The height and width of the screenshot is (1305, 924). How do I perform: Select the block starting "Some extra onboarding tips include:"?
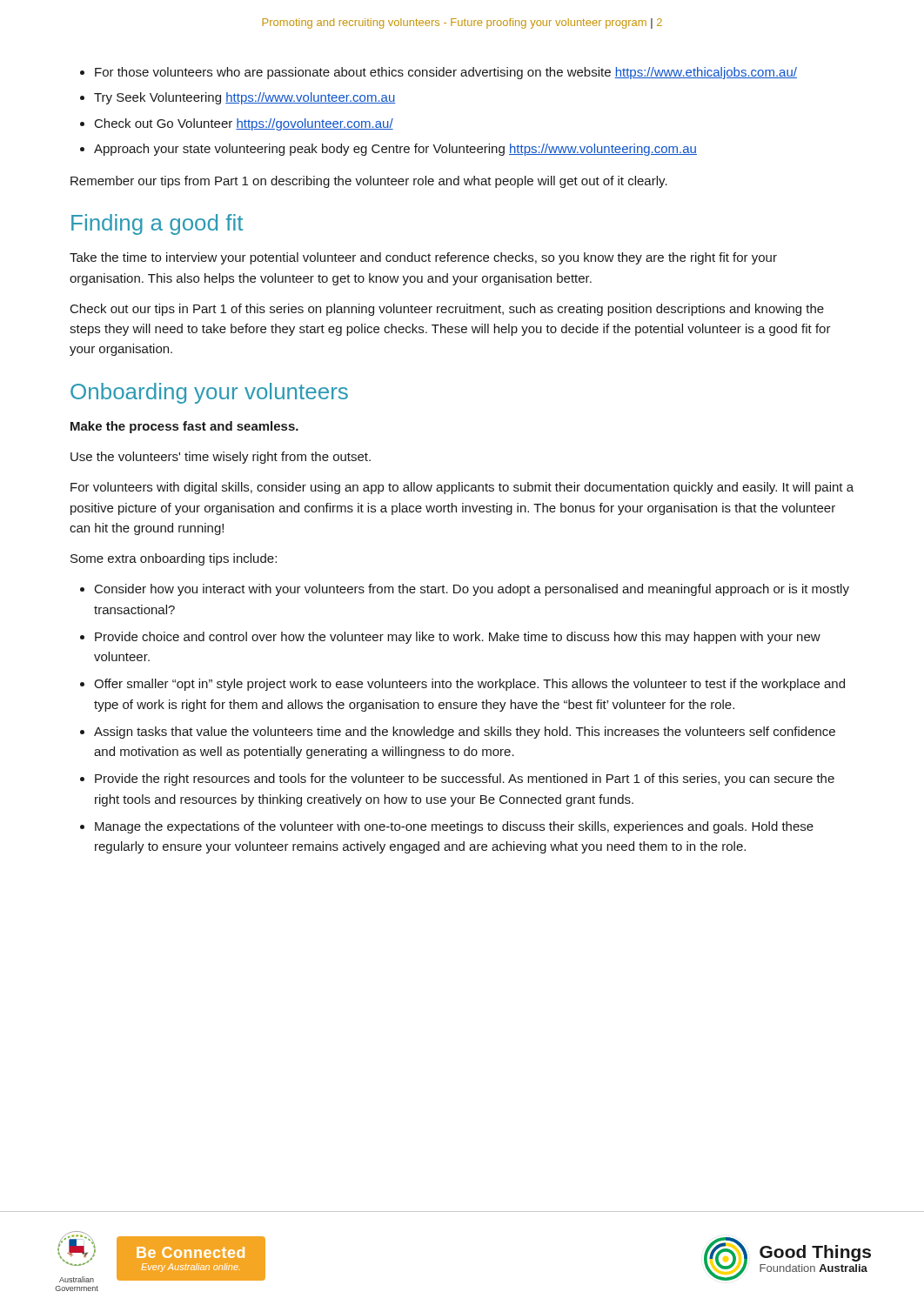coord(174,559)
